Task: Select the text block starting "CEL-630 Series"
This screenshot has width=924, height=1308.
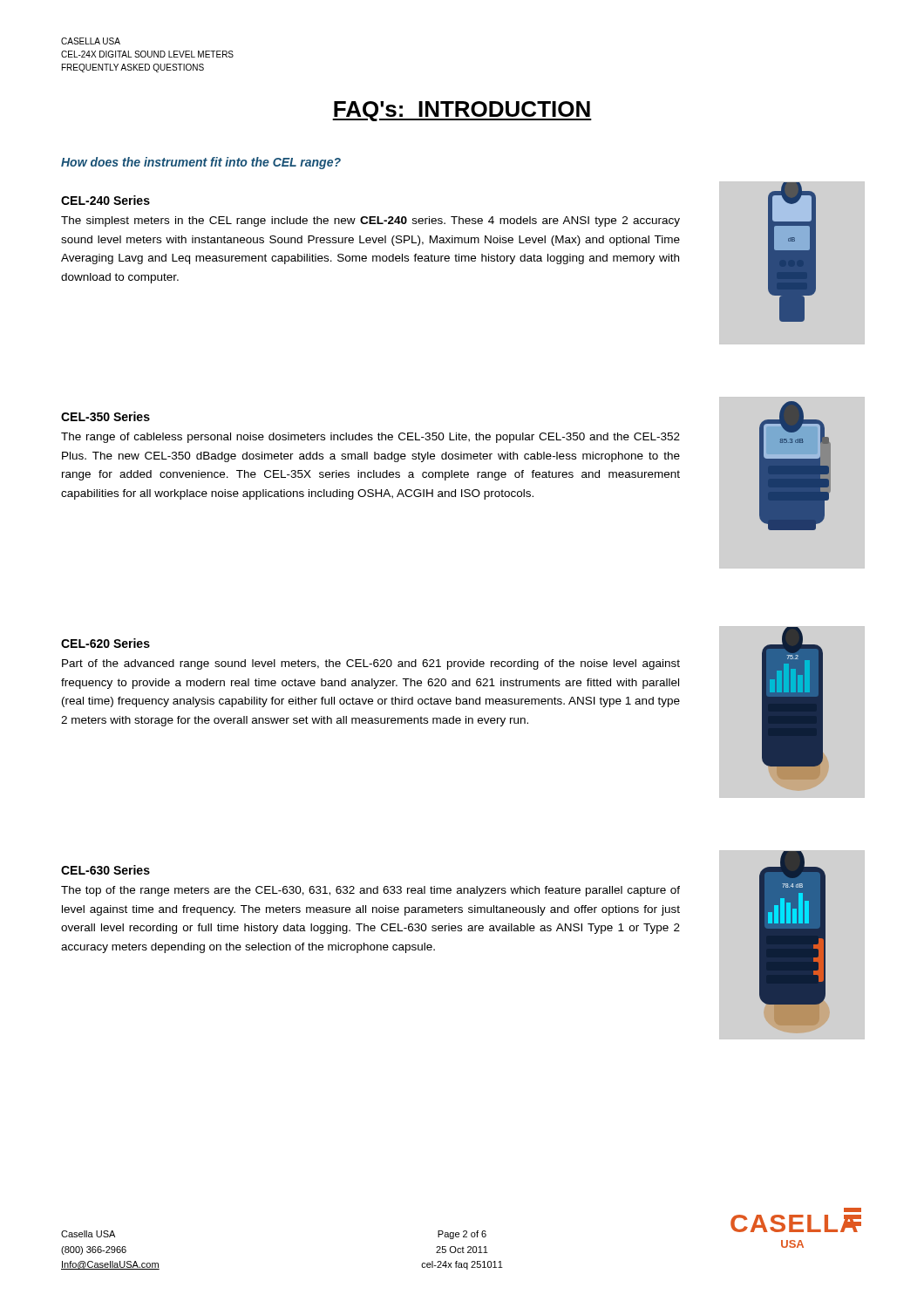Action: [105, 870]
